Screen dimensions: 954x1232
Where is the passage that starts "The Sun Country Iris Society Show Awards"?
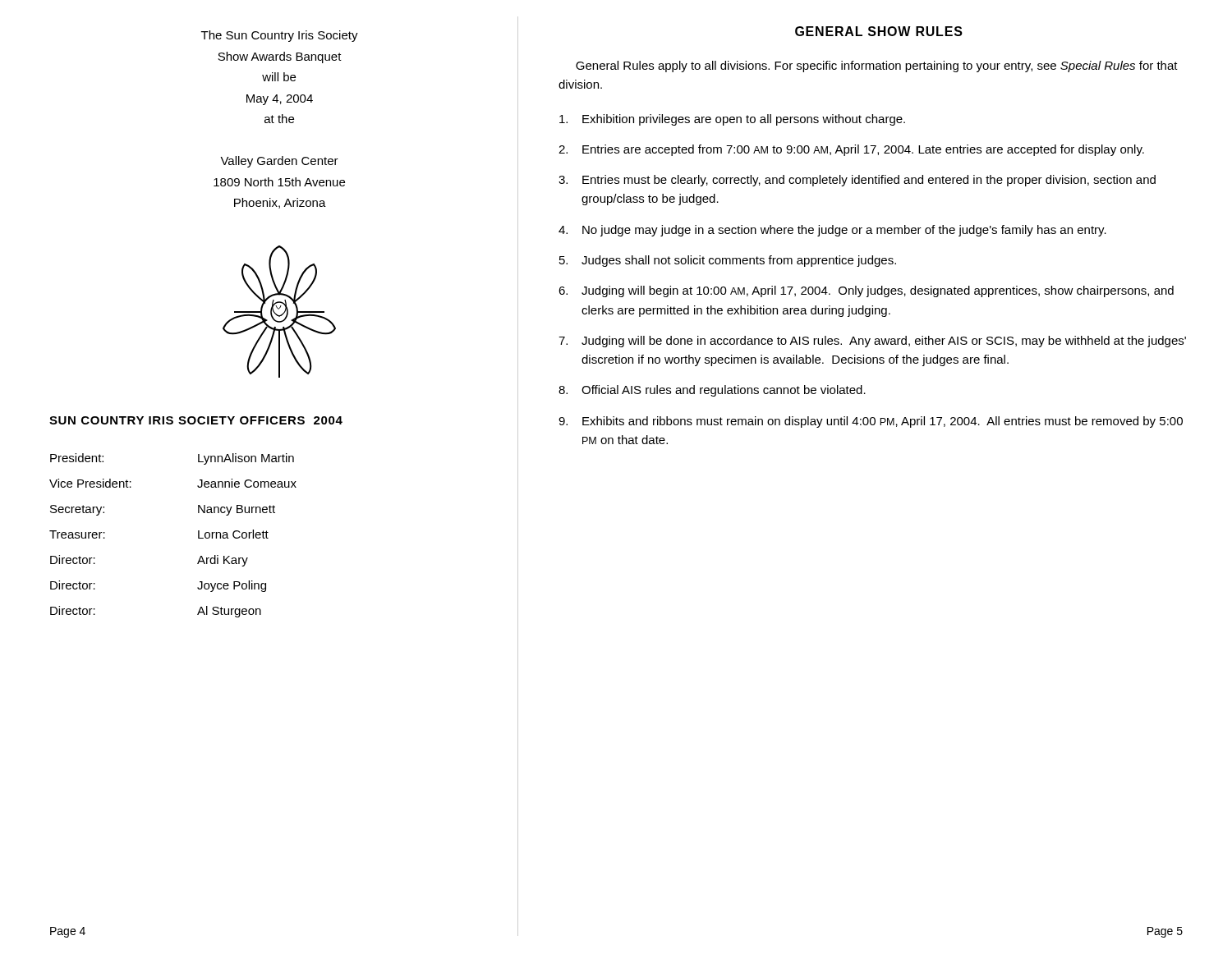click(x=279, y=119)
